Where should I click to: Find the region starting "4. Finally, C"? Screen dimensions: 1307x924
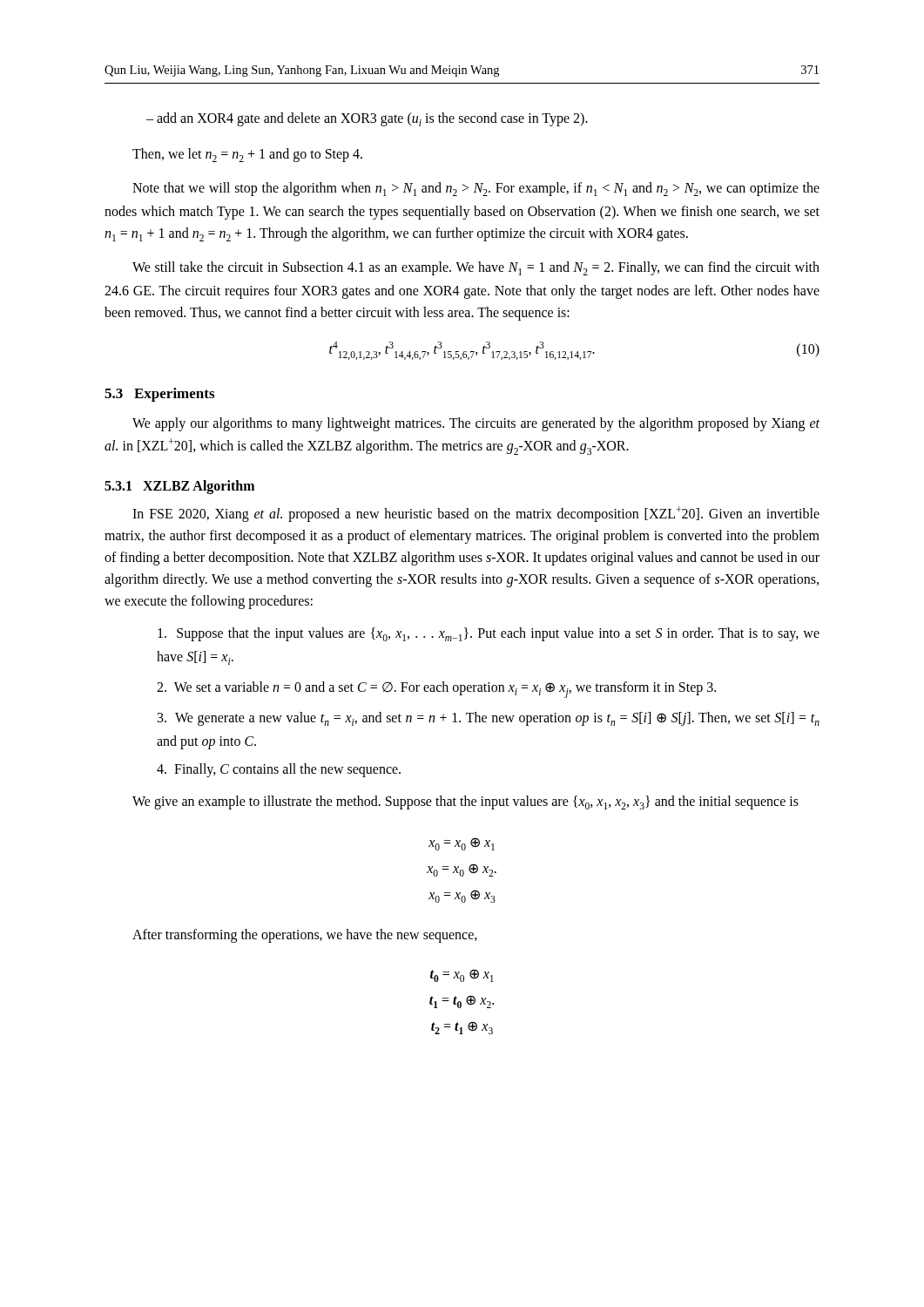pos(279,769)
